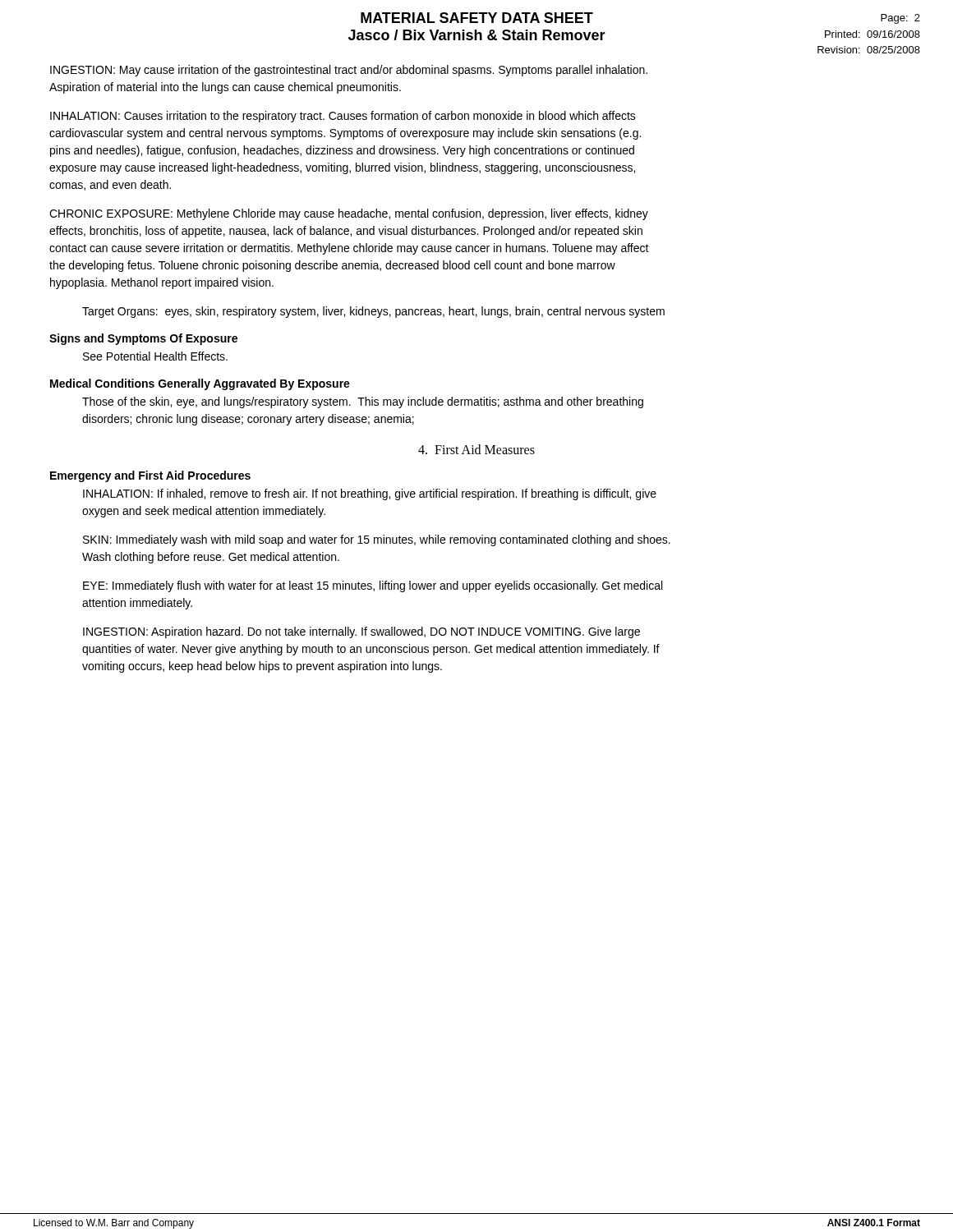The height and width of the screenshot is (1232, 953).
Task: Locate the block of text that opens with "Those of the"
Action: pyautogui.click(x=363, y=410)
